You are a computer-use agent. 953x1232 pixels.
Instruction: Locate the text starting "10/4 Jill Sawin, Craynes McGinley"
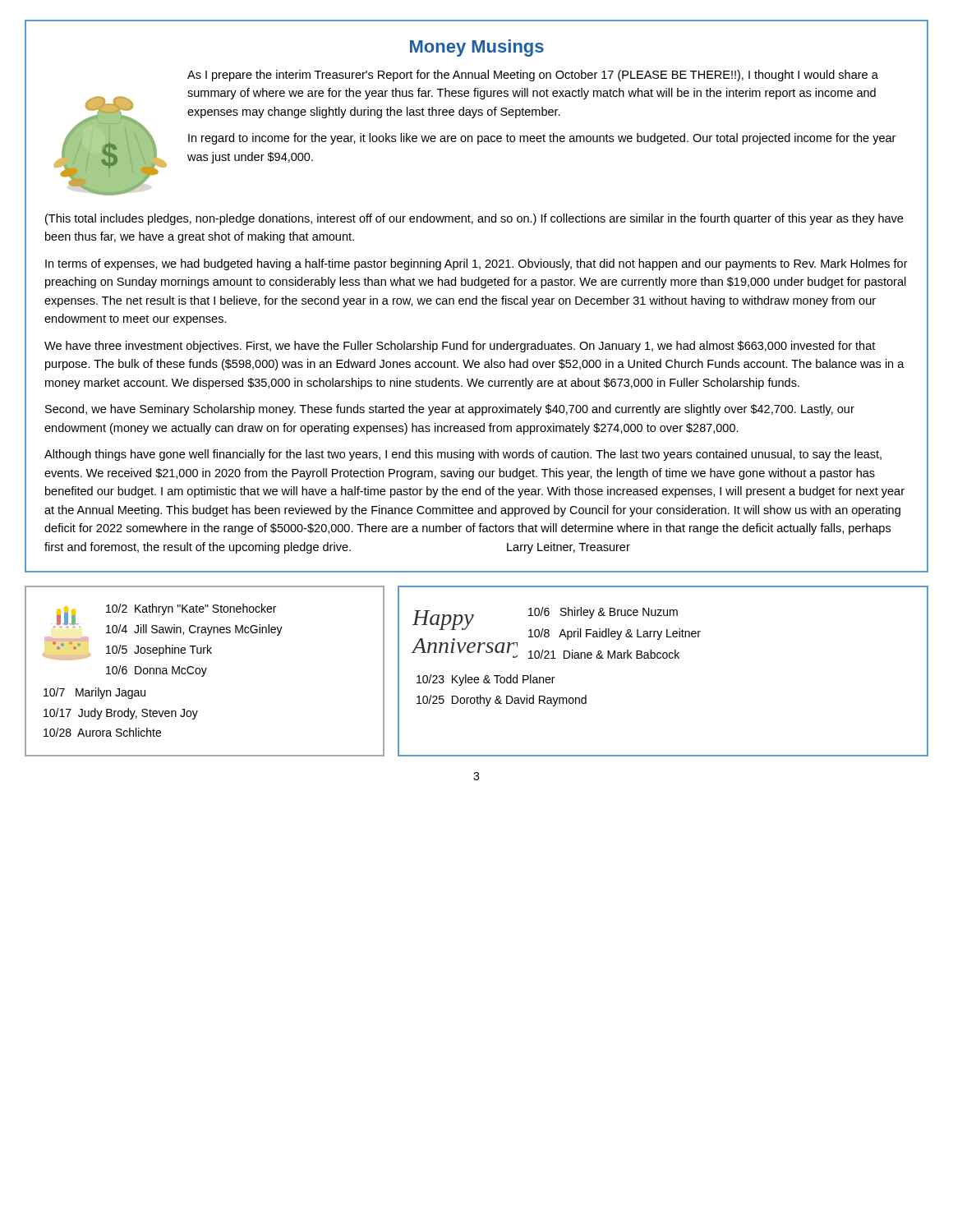click(x=194, y=629)
